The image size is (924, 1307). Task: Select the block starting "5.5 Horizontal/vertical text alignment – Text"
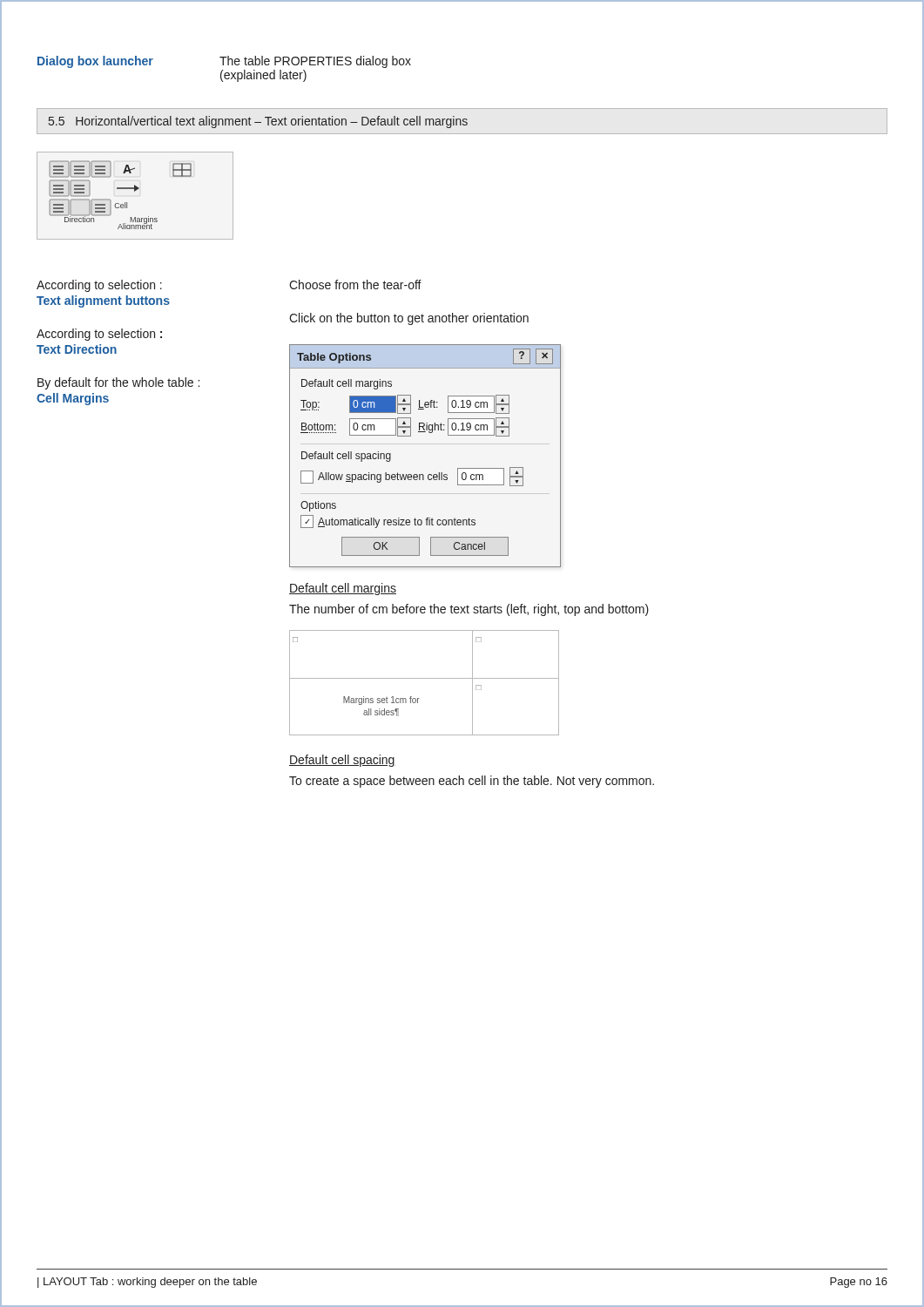point(258,121)
